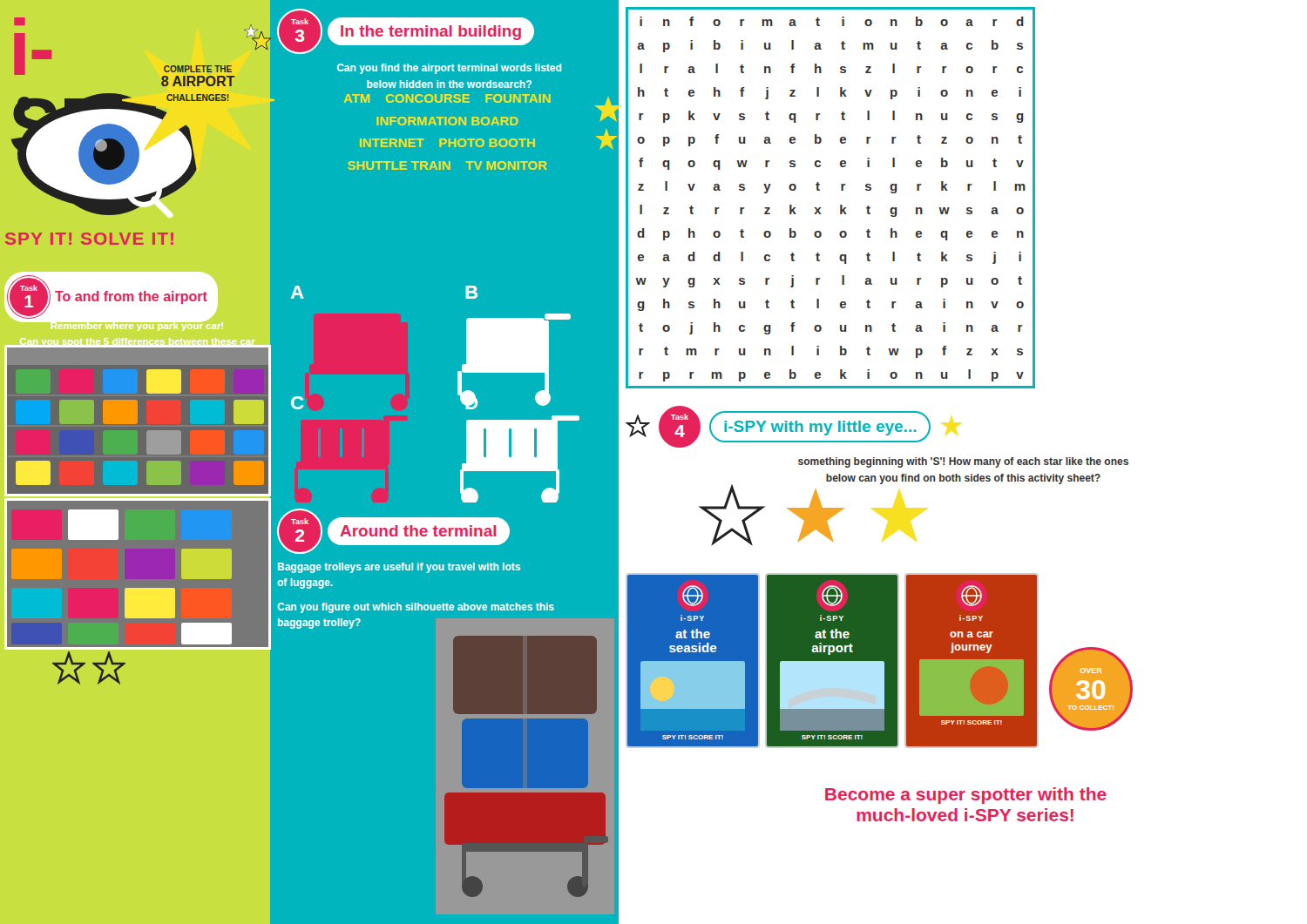Viewport: 1307px width, 924px height.
Task: Point to the passage starting "Task 4 i-SPY with my little"
Action: coord(778,427)
